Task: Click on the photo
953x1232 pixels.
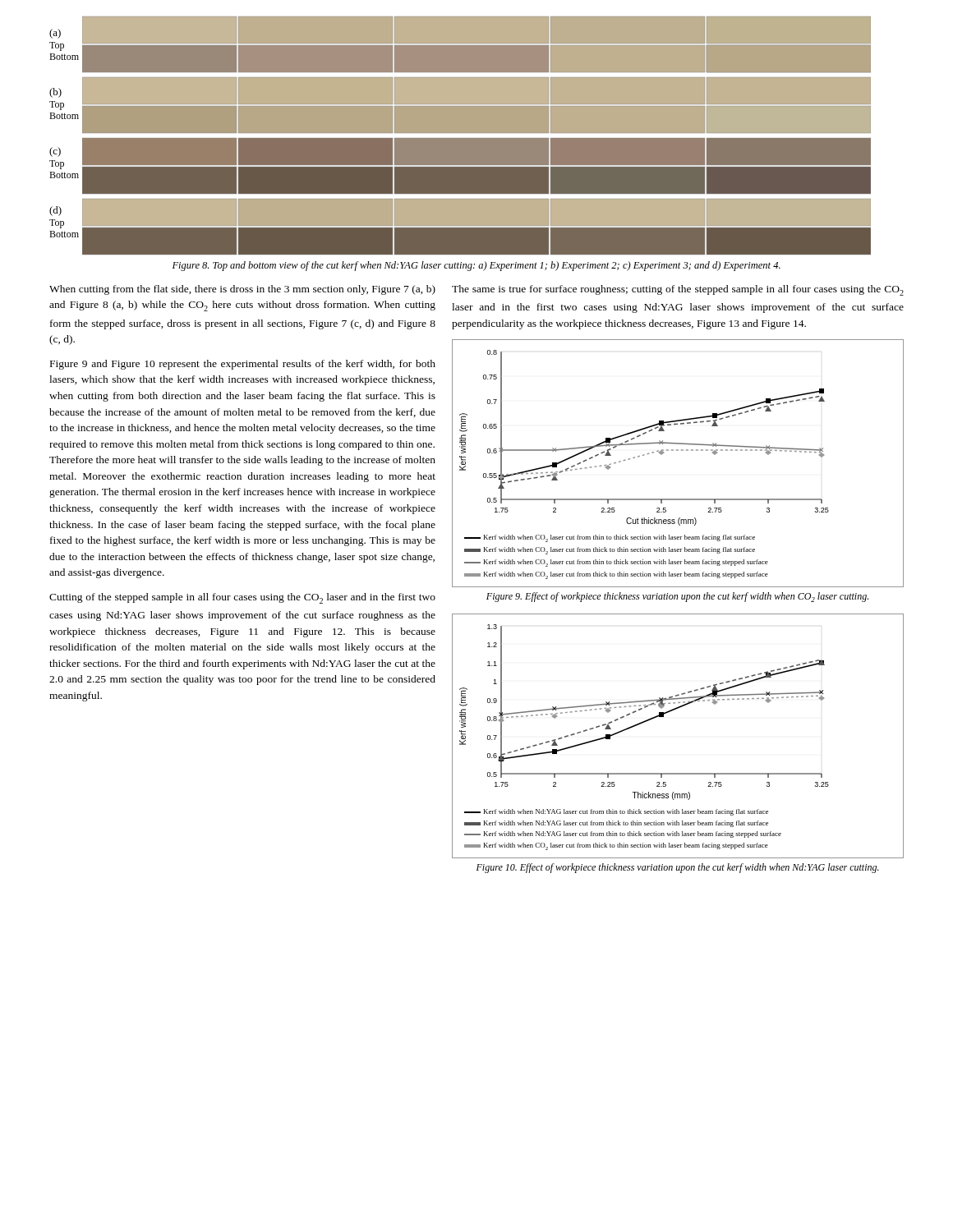Action: point(476,136)
